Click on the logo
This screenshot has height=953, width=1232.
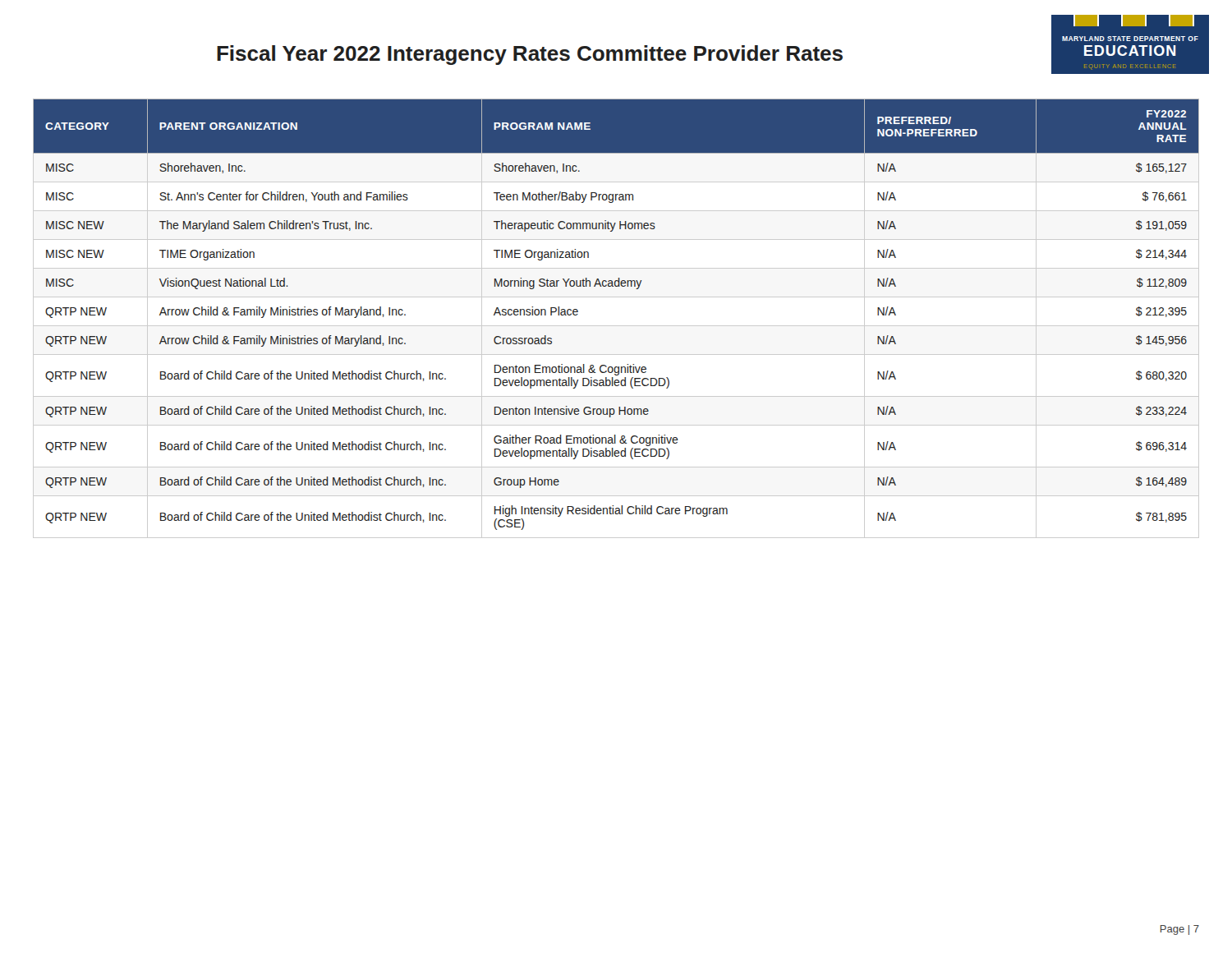[x=1130, y=44]
